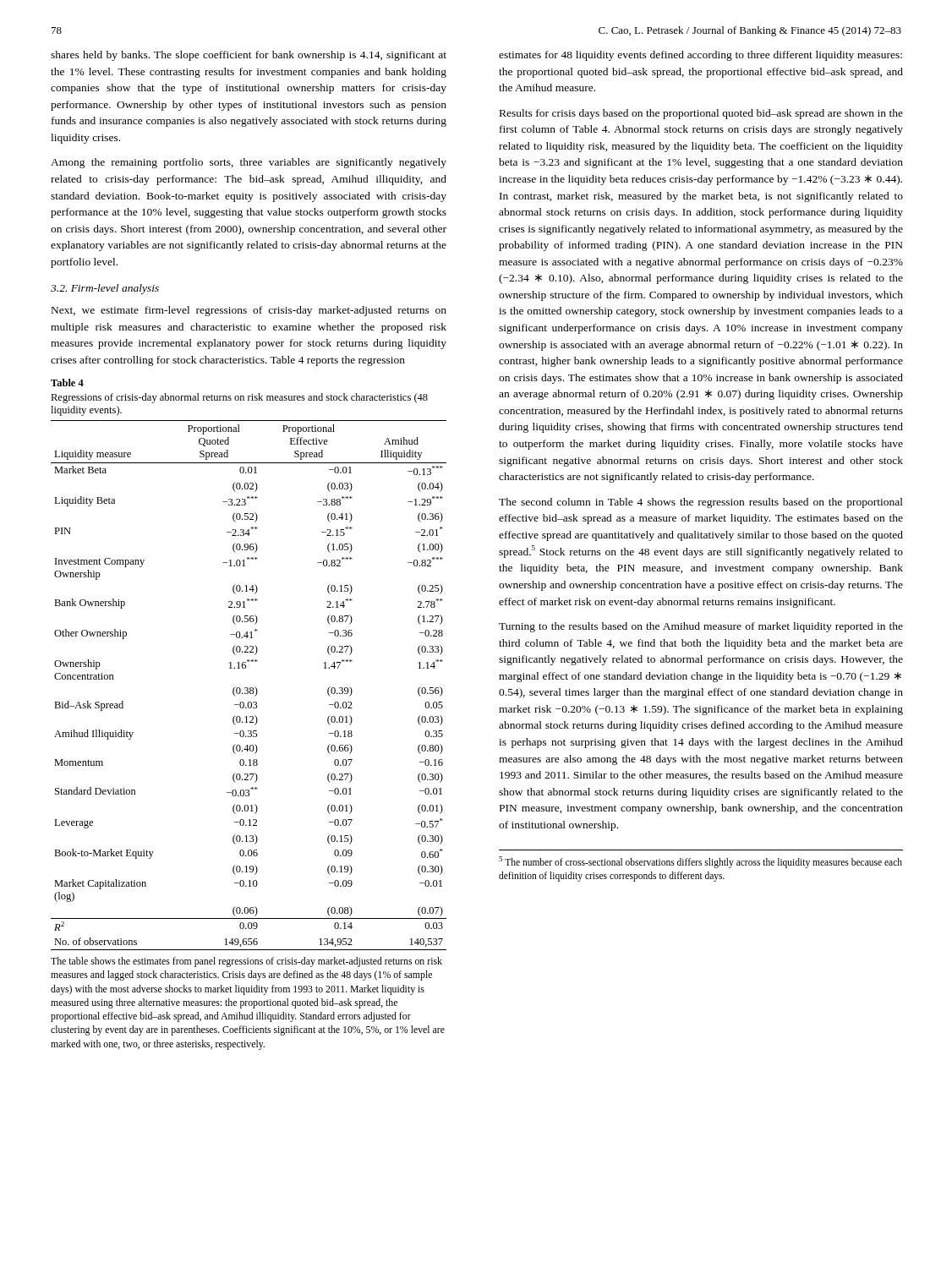
Task: Select the table that reads "−0.41 *"
Action: (x=249, y=685)
